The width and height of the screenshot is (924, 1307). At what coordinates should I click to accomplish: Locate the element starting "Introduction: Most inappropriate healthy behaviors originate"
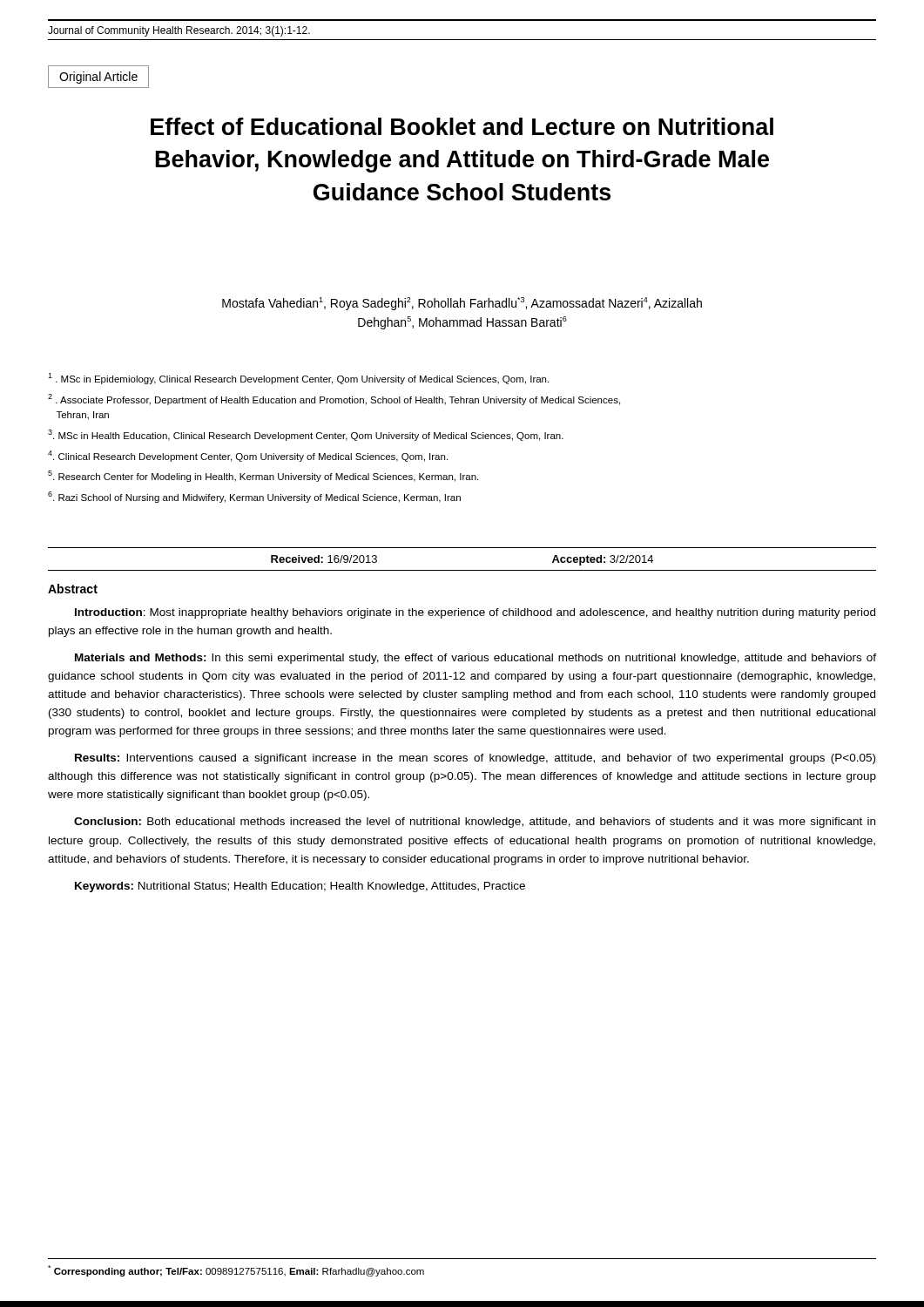[x=462, y=621]
